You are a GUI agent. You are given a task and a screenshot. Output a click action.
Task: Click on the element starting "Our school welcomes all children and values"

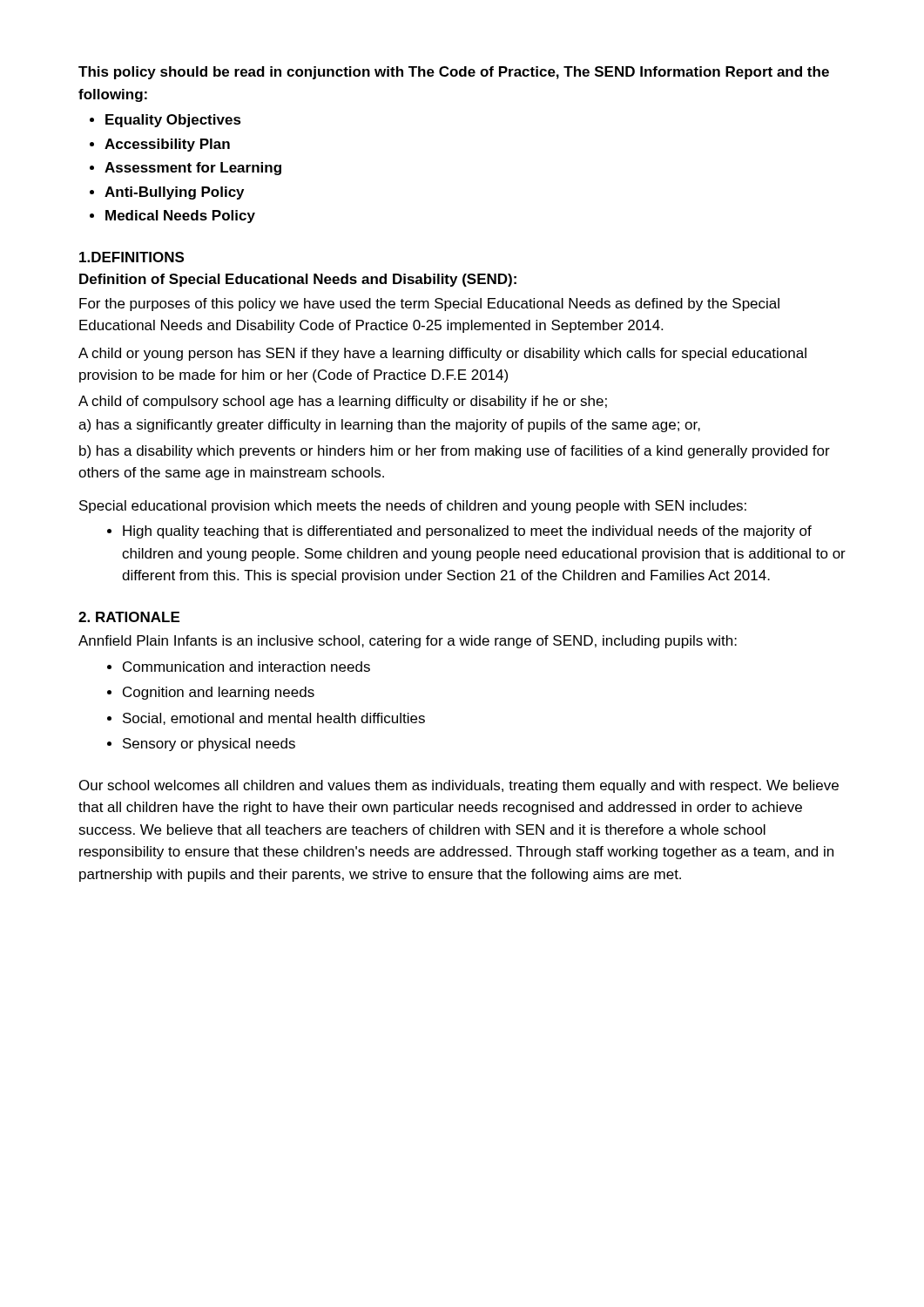[x=459, y=829]
